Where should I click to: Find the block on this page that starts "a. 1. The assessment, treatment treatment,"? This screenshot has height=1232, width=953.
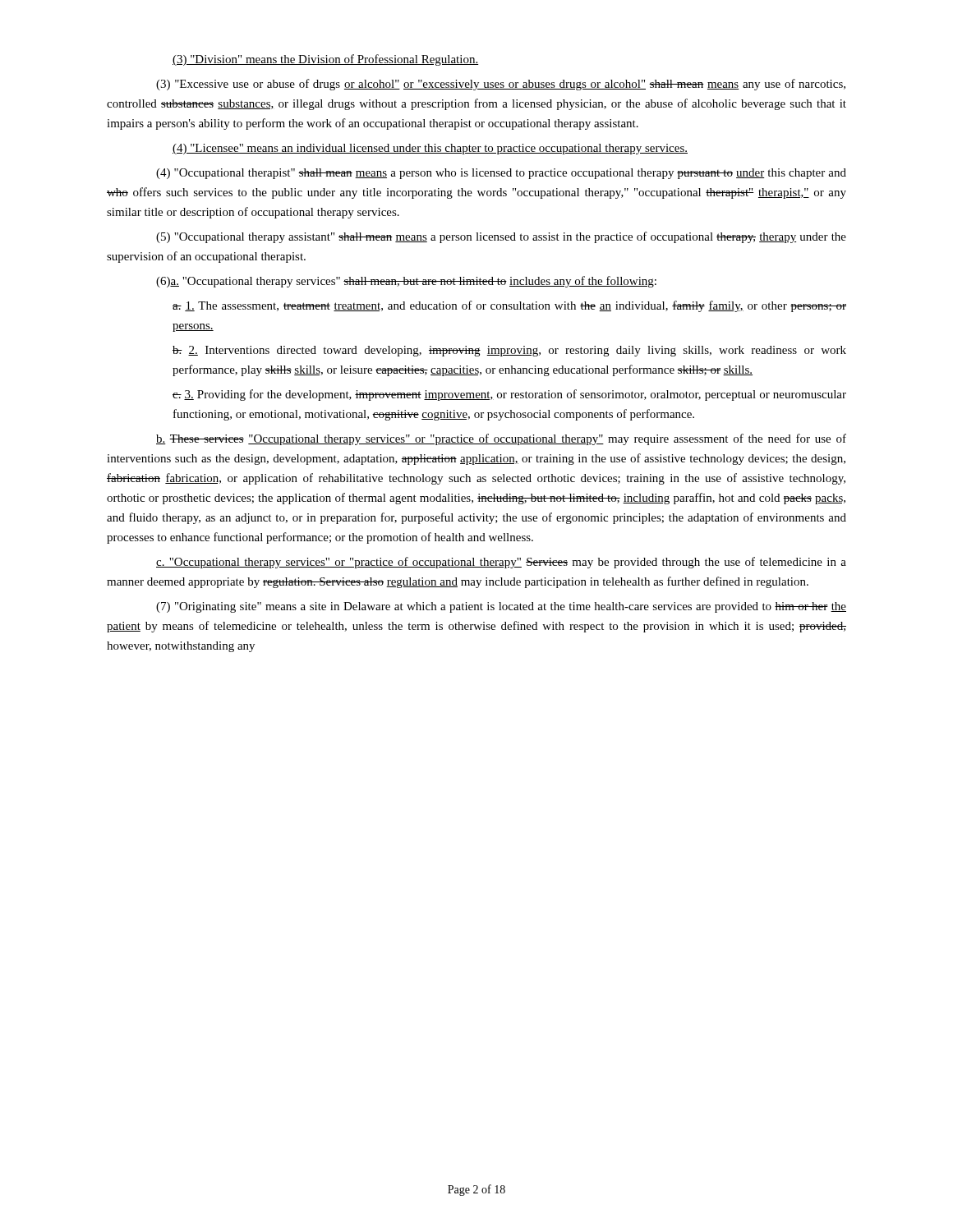(509, 315)
